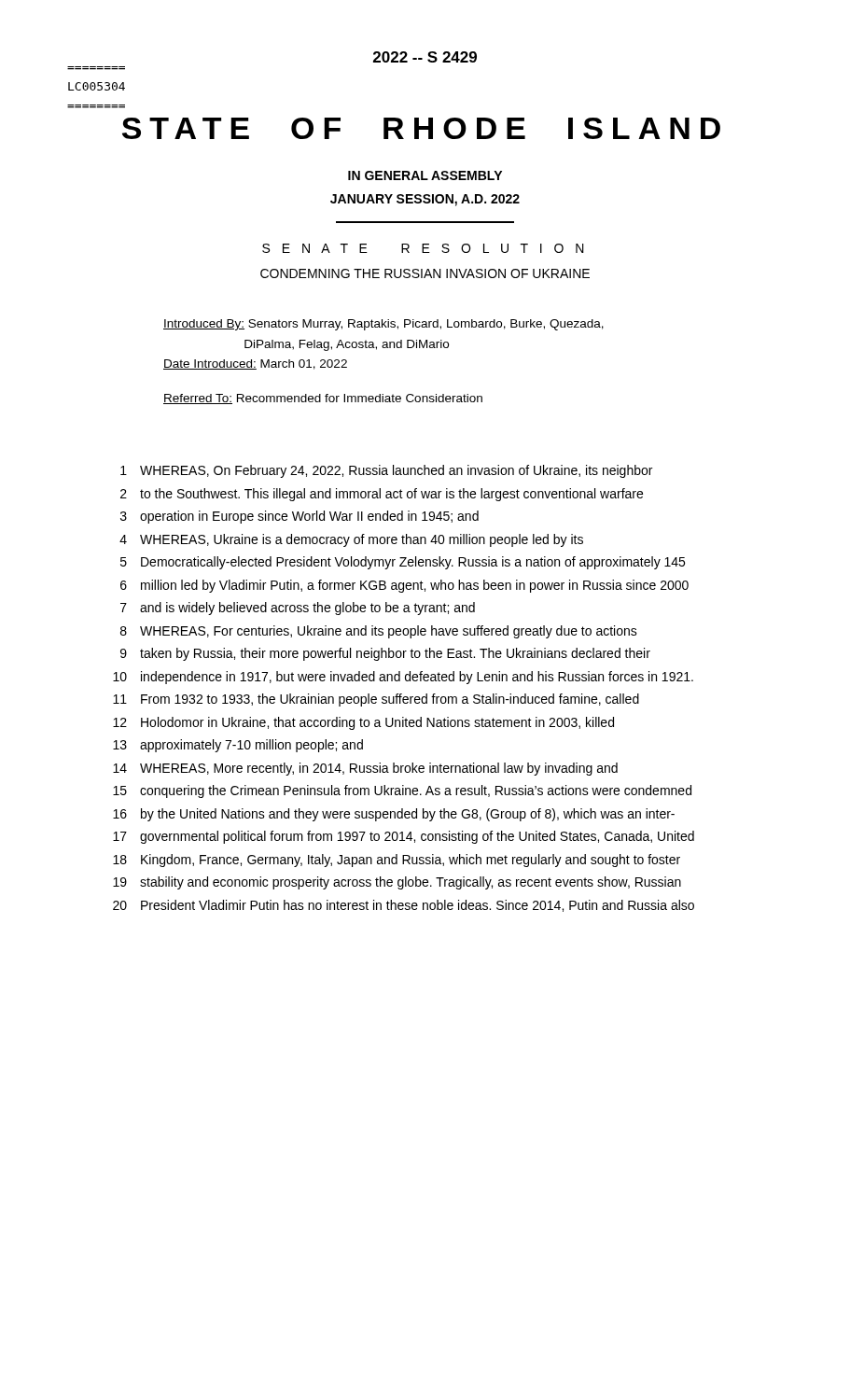Click on the section header with the text "S E N A T"
The width and height of the screenshot is (850, 1400).
tap(425, 248)
